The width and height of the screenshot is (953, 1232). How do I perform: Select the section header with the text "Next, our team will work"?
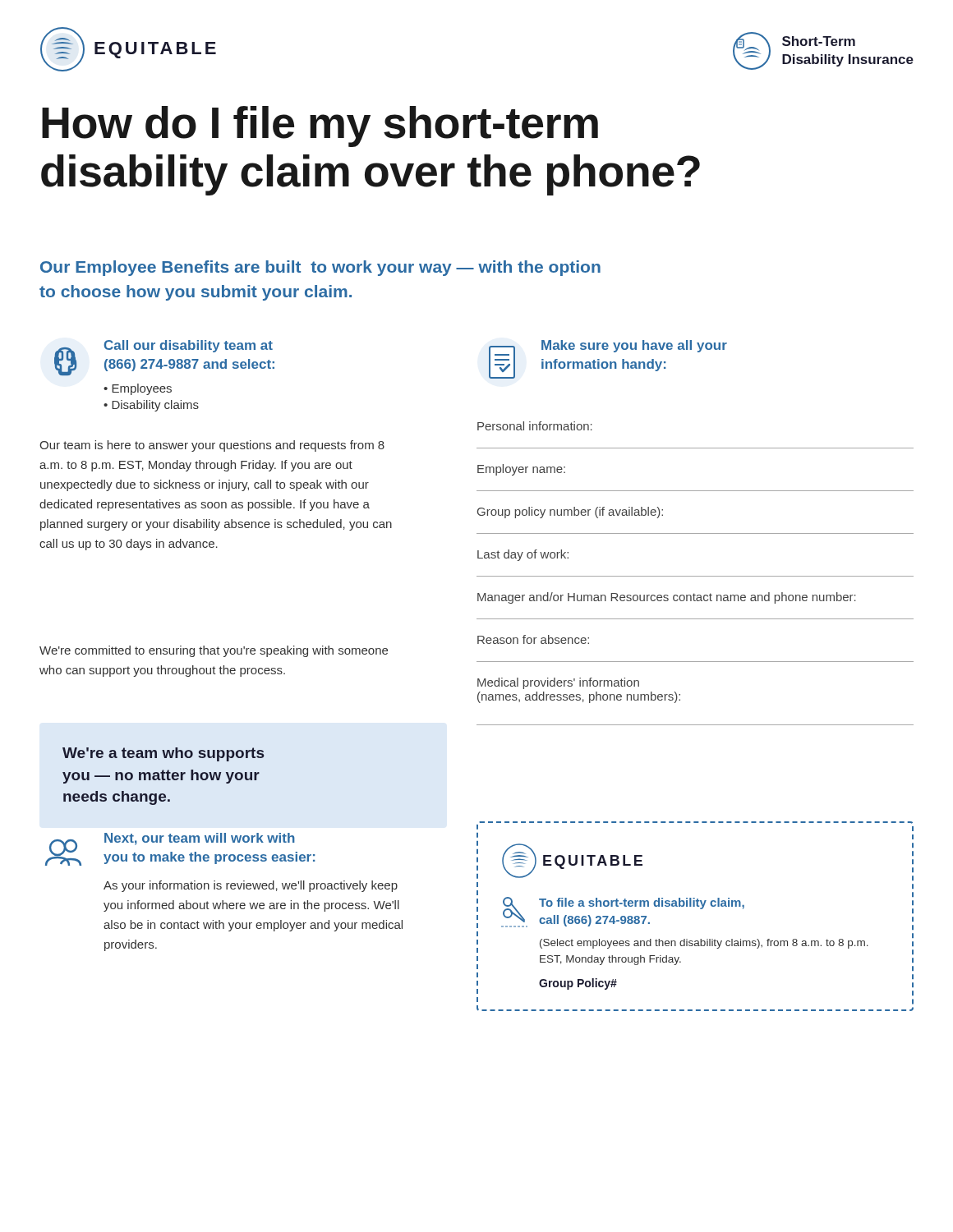[x=210, y=848]
